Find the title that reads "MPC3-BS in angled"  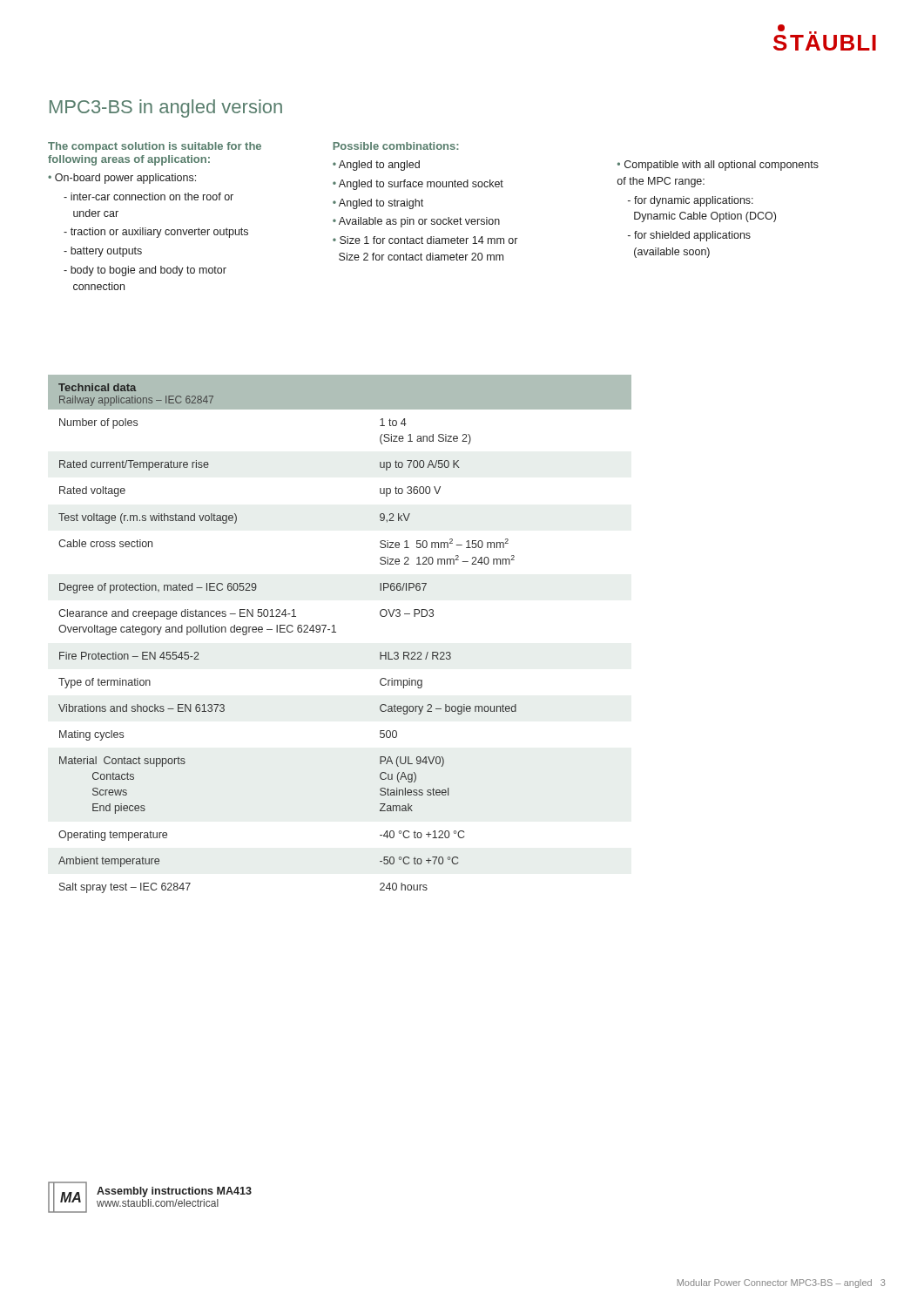166,107
